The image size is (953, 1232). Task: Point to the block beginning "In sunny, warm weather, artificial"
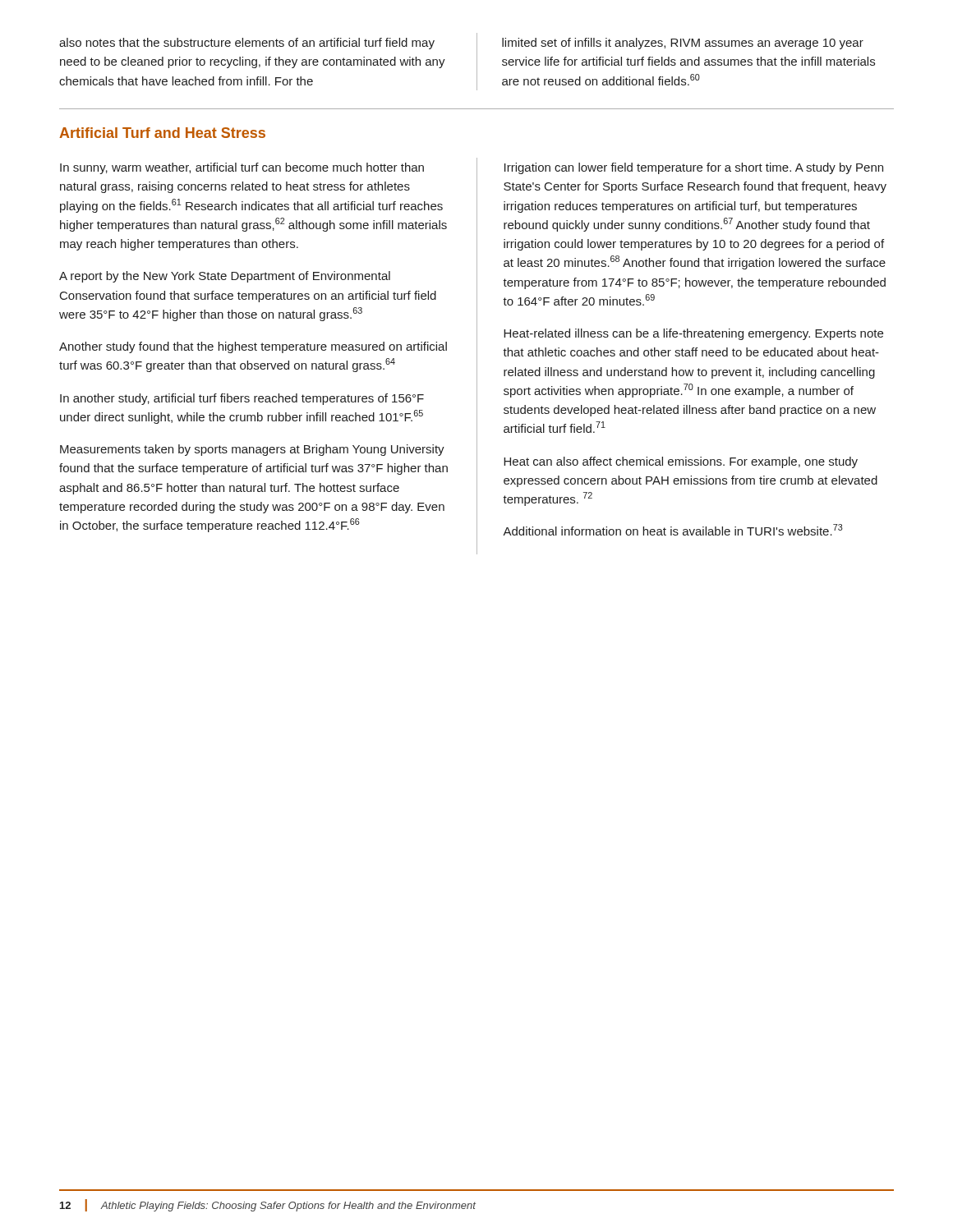[x=253, y=205]
